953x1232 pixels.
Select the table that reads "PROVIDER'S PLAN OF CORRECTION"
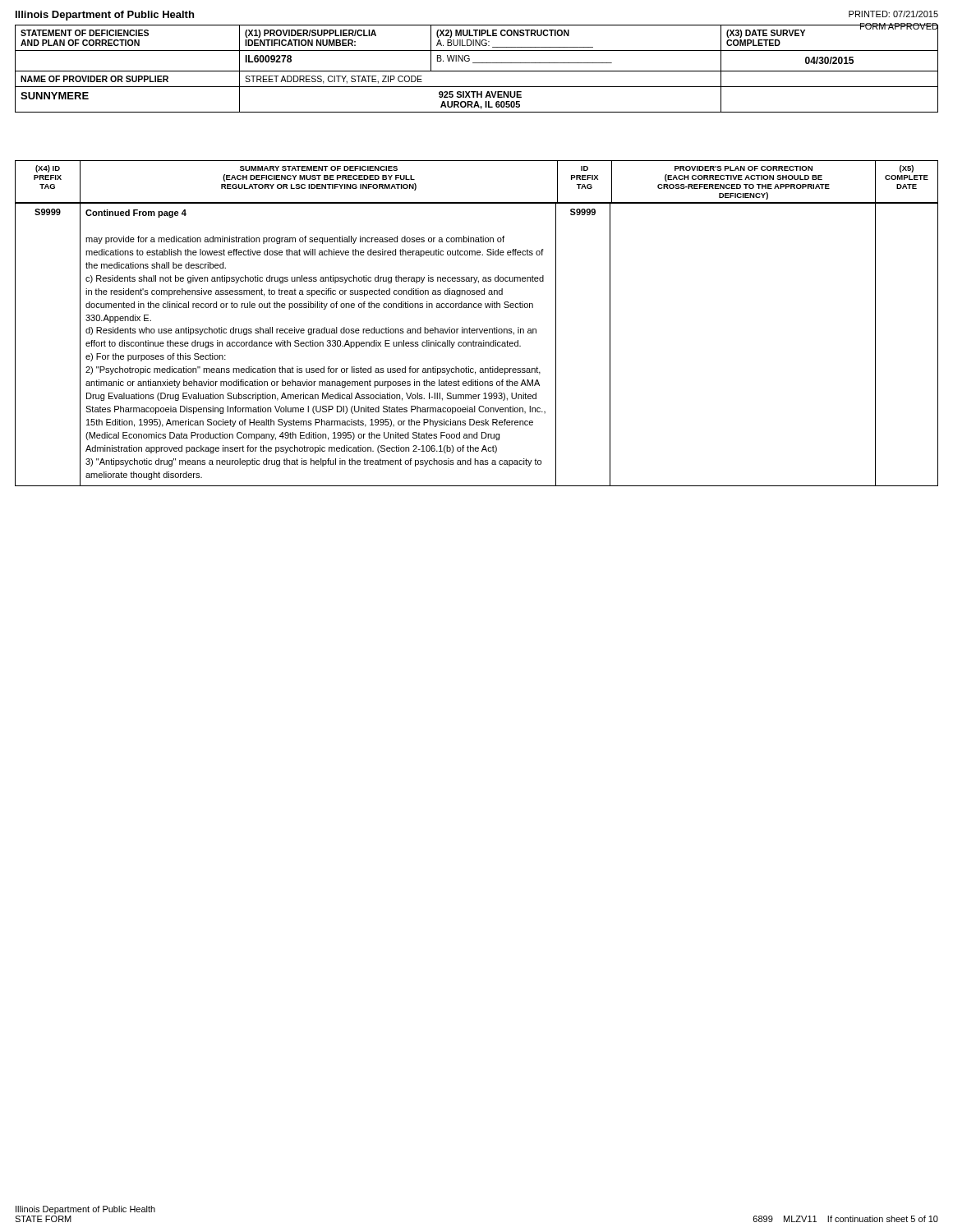pos(476,323)
